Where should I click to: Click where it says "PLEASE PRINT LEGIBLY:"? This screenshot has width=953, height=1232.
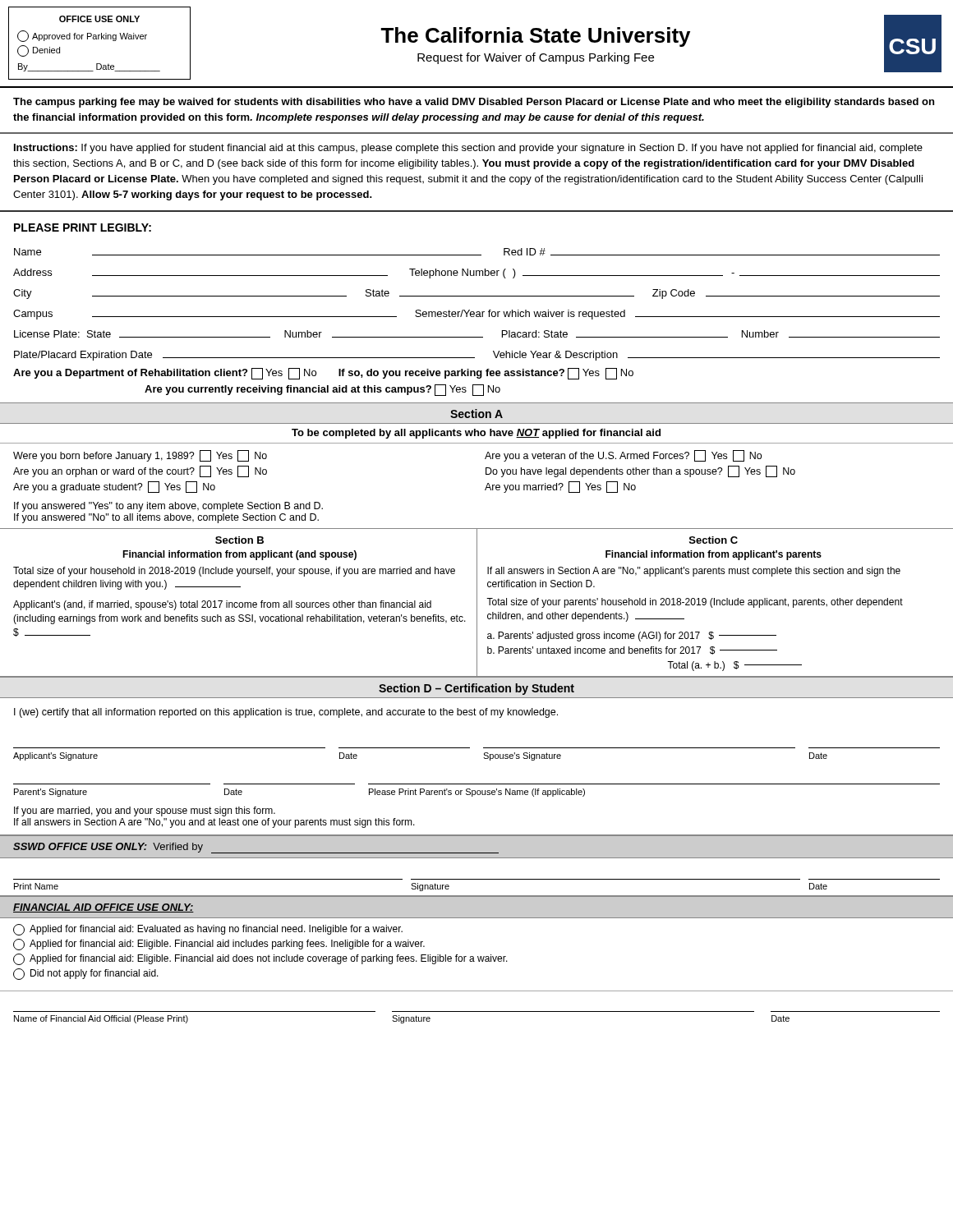[83, 228]
